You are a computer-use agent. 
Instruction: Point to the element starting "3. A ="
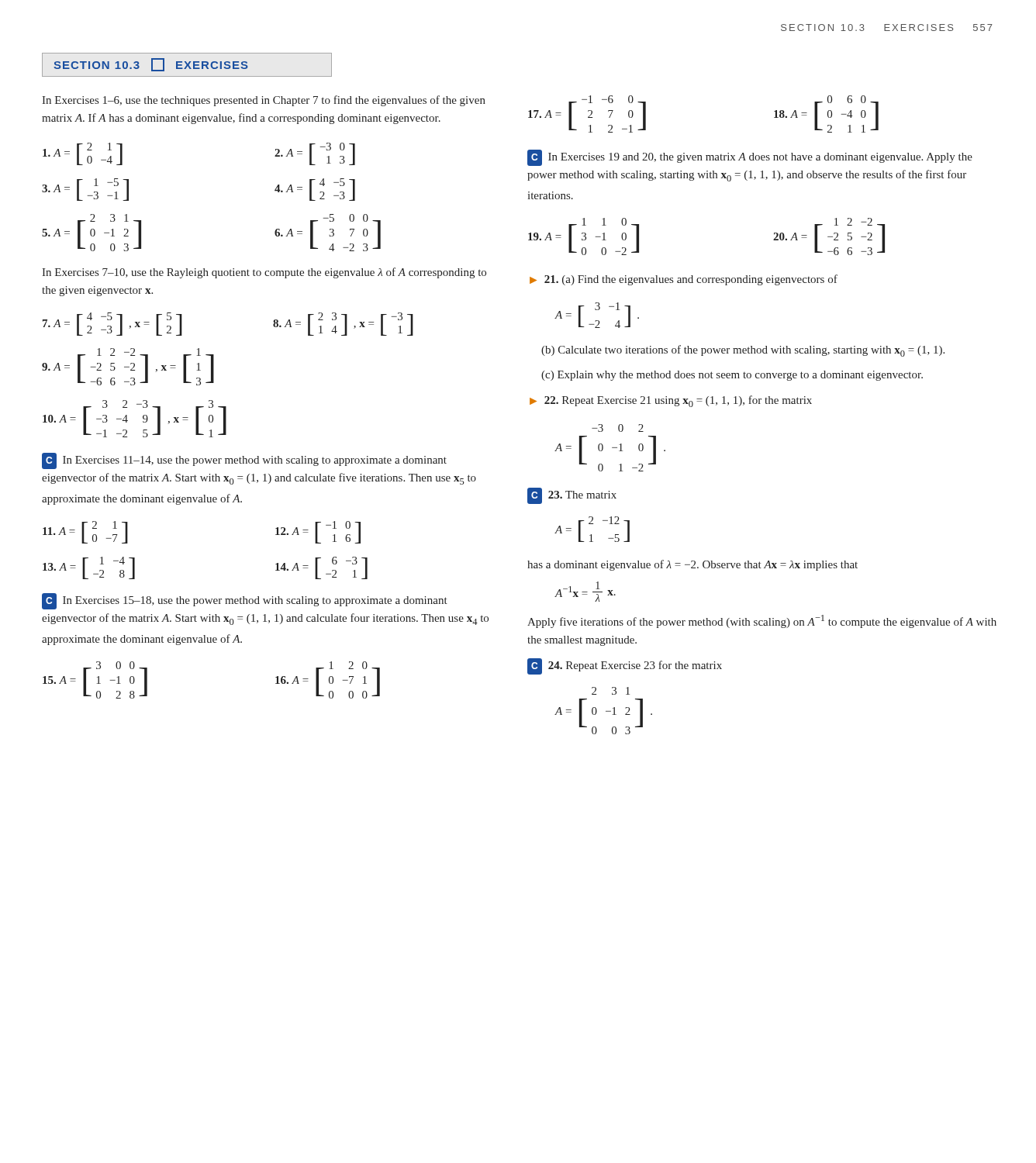click(x=86, y=189)
